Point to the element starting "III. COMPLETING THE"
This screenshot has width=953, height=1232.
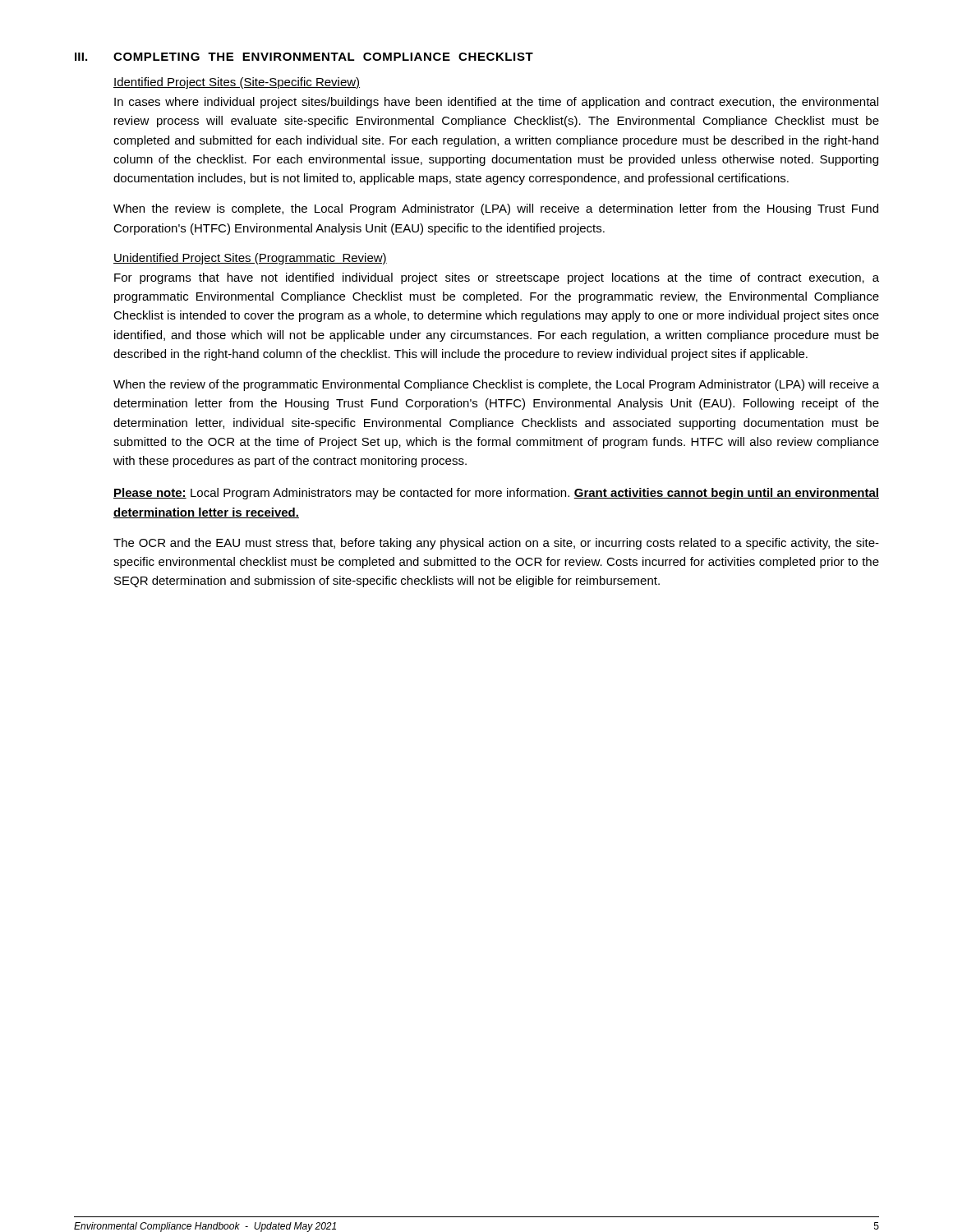[304, 56]
